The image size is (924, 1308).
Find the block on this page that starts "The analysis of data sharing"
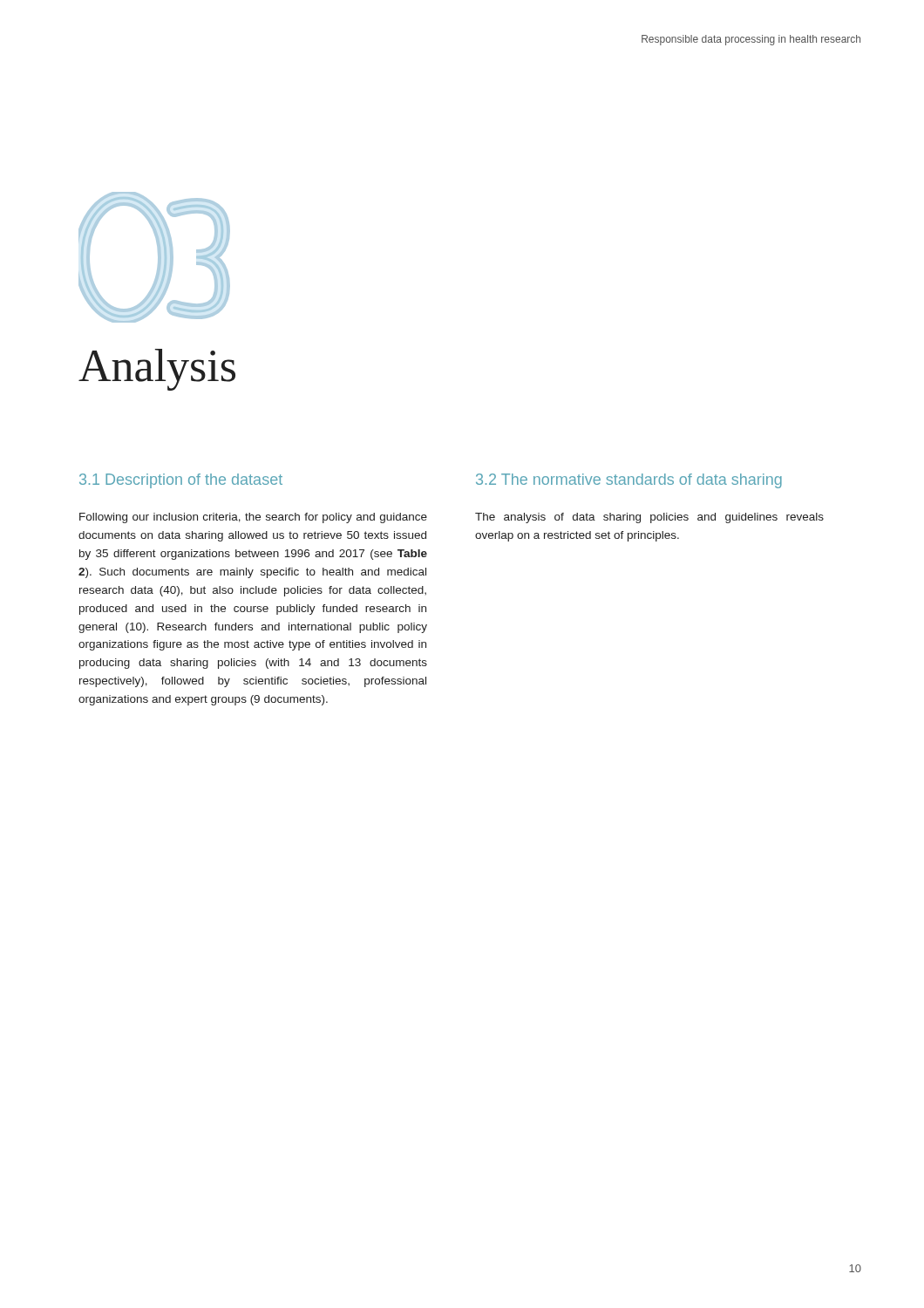coord(649,527)
